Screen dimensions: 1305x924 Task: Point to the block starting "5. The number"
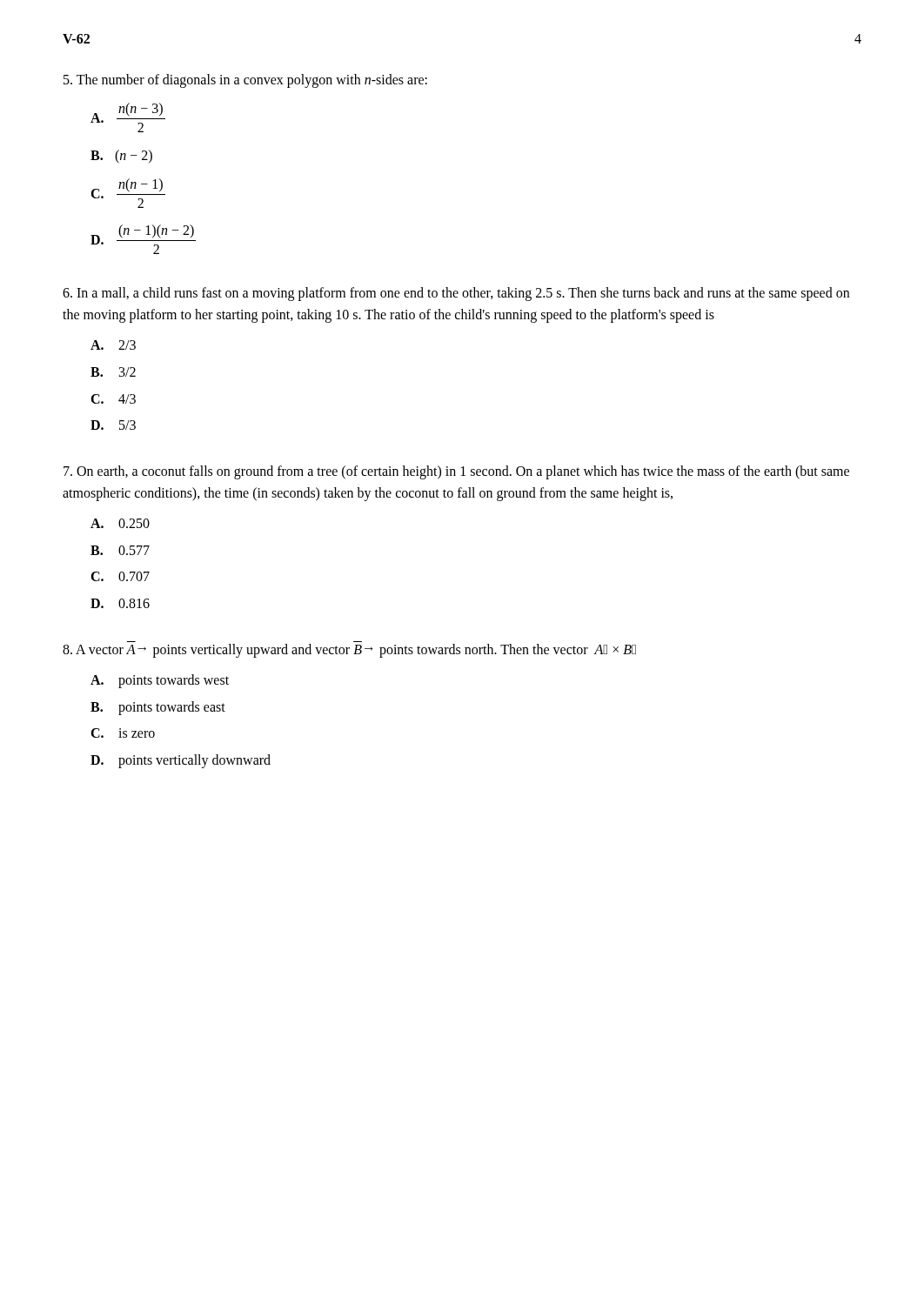[245, 80]
